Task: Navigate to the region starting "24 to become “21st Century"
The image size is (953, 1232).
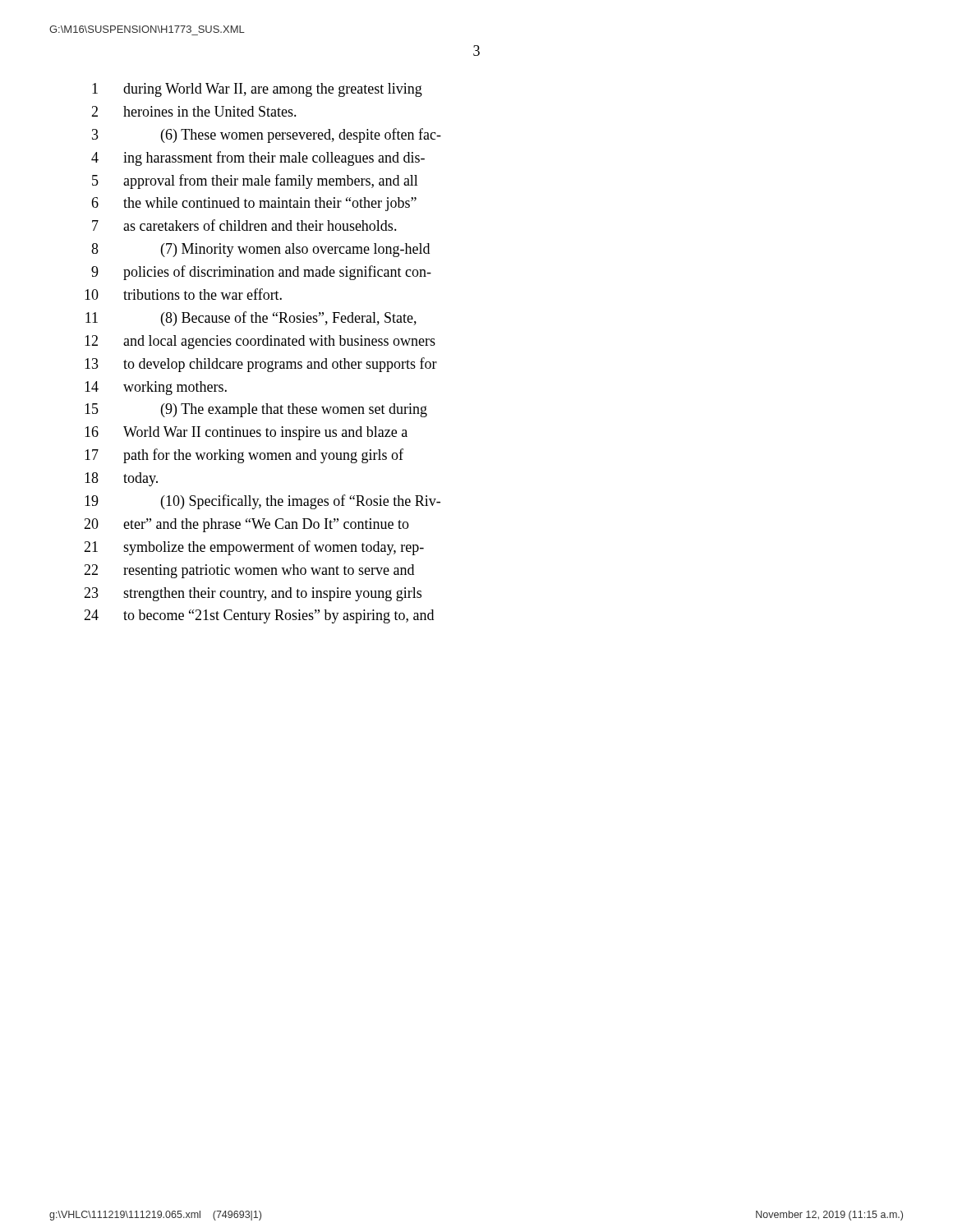Action: tap(259, 616)
